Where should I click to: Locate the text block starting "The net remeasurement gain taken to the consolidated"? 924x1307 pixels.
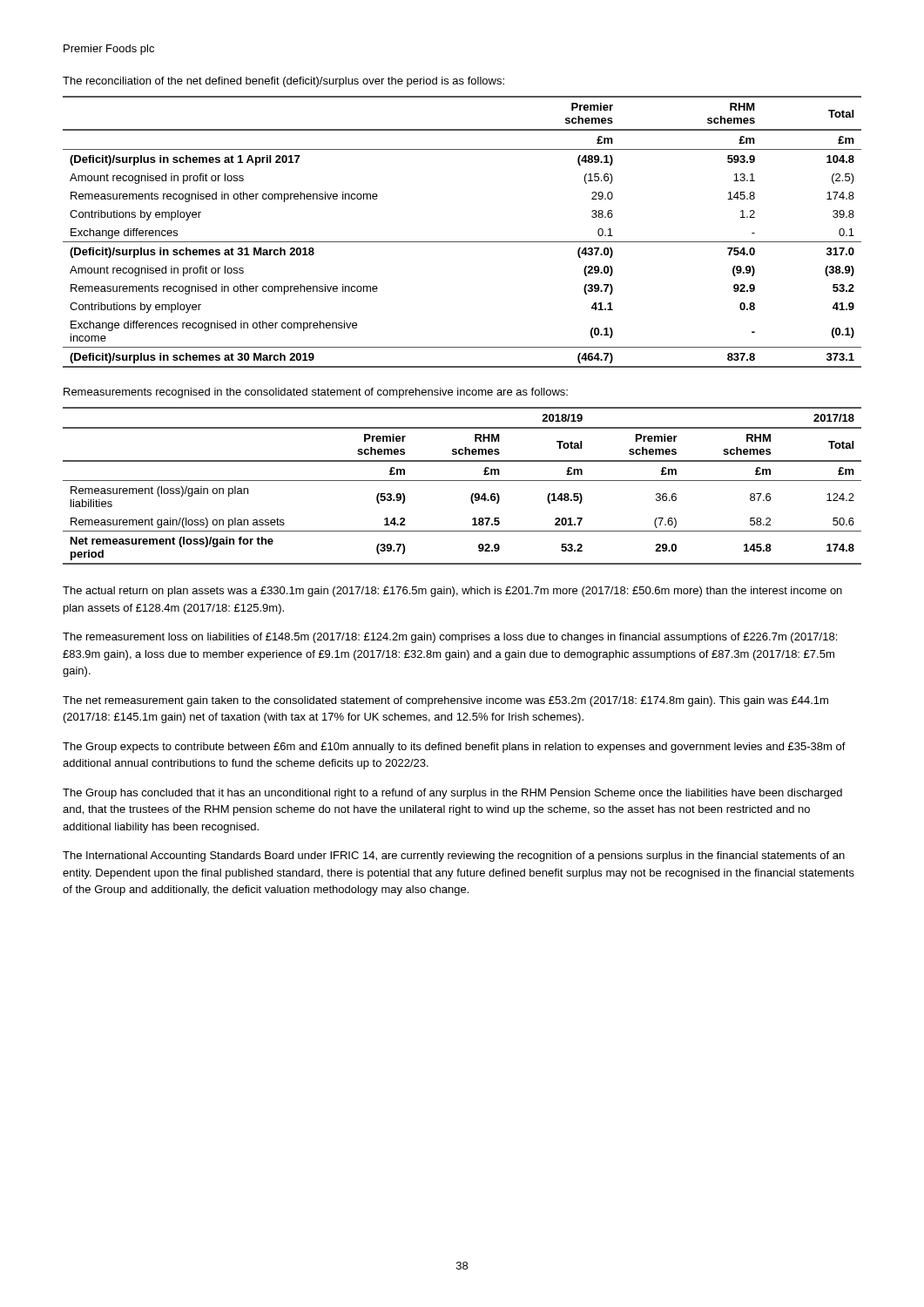coord(446,708)
